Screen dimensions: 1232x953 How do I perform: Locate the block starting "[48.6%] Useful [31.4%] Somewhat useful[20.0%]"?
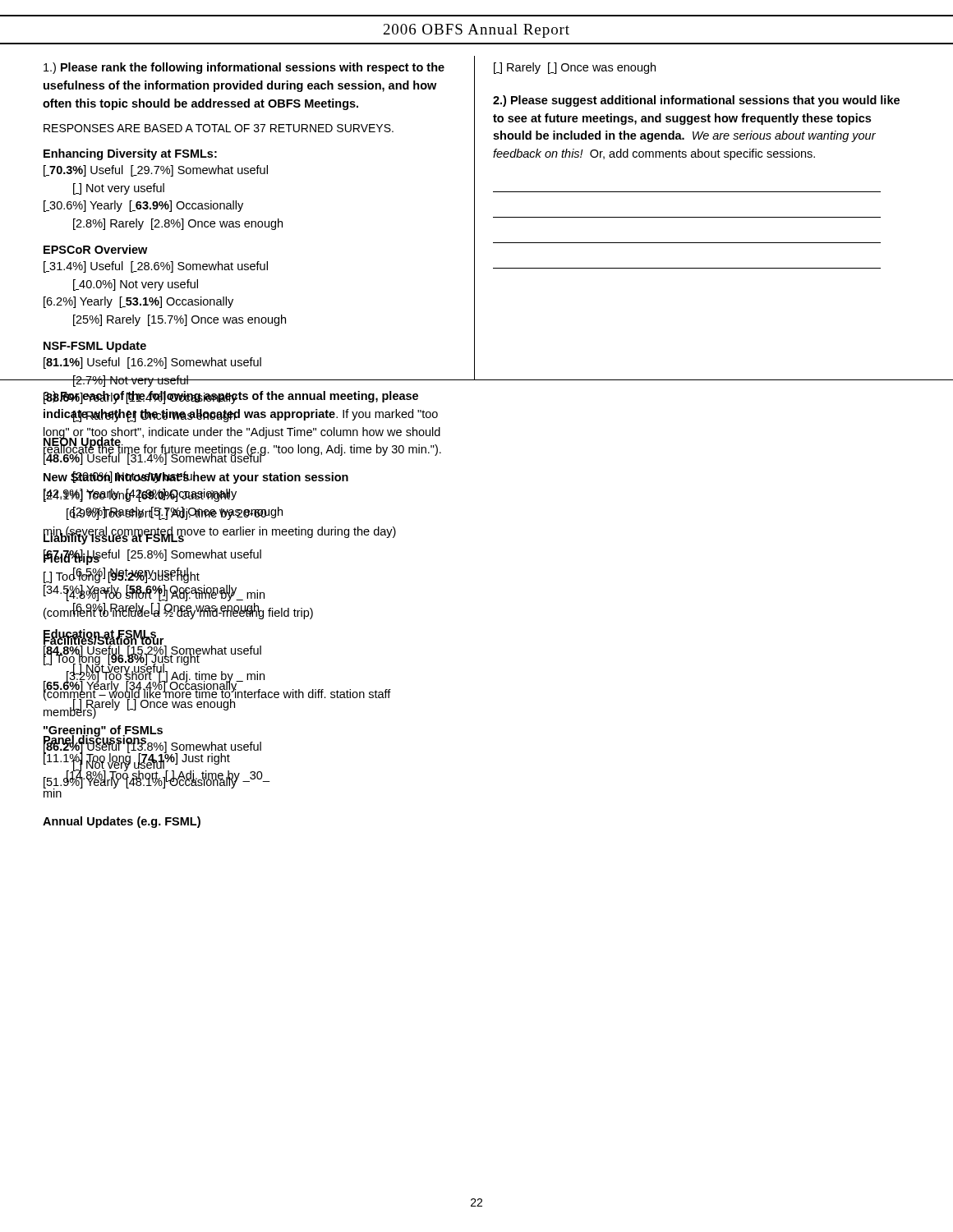coord(152,467)
